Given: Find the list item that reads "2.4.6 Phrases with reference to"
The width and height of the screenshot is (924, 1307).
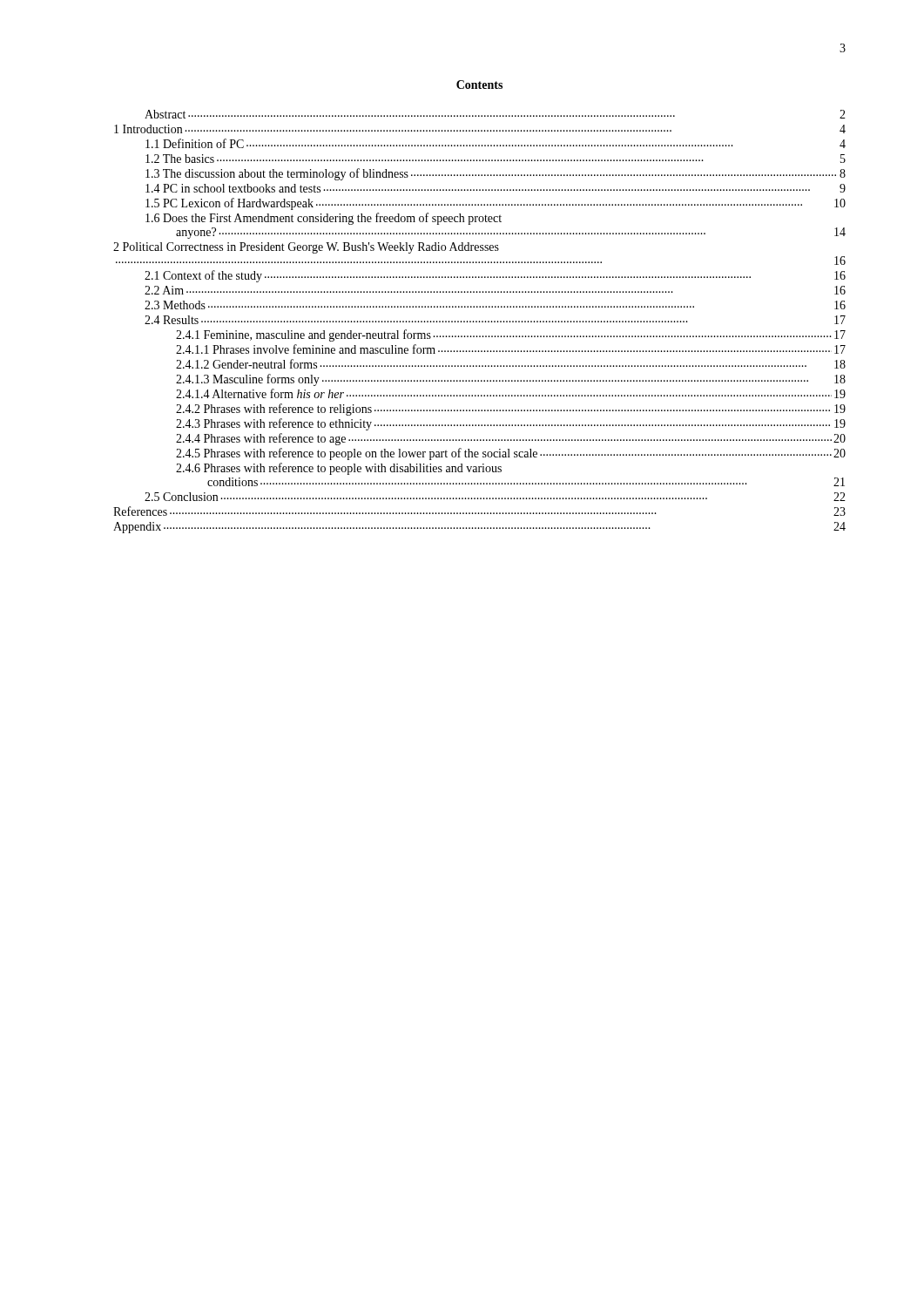Looking at the screenshot, I should pyautogui.click(x=511, y=476).
